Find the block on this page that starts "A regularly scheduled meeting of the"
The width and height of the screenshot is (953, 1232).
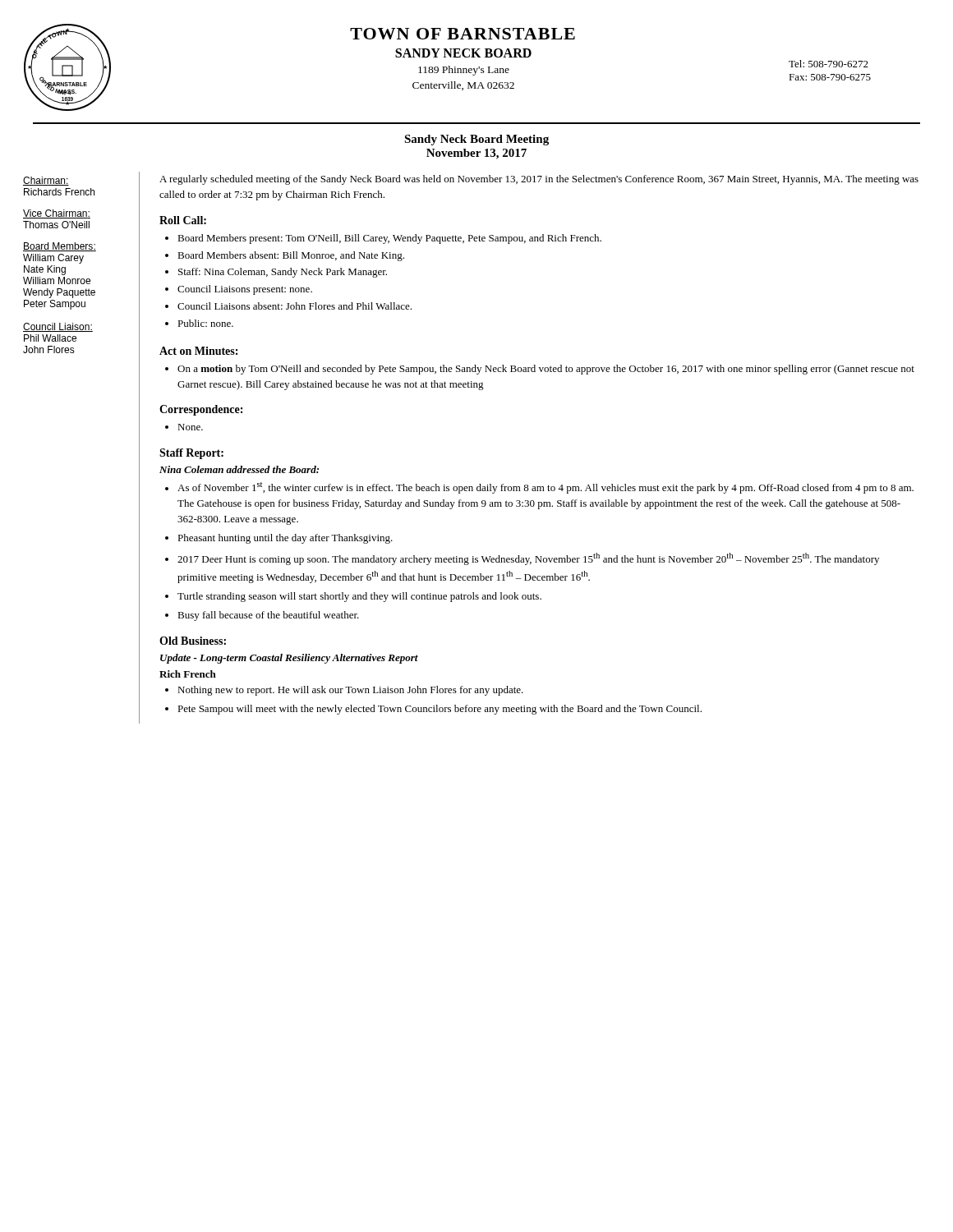pos(540,187)
